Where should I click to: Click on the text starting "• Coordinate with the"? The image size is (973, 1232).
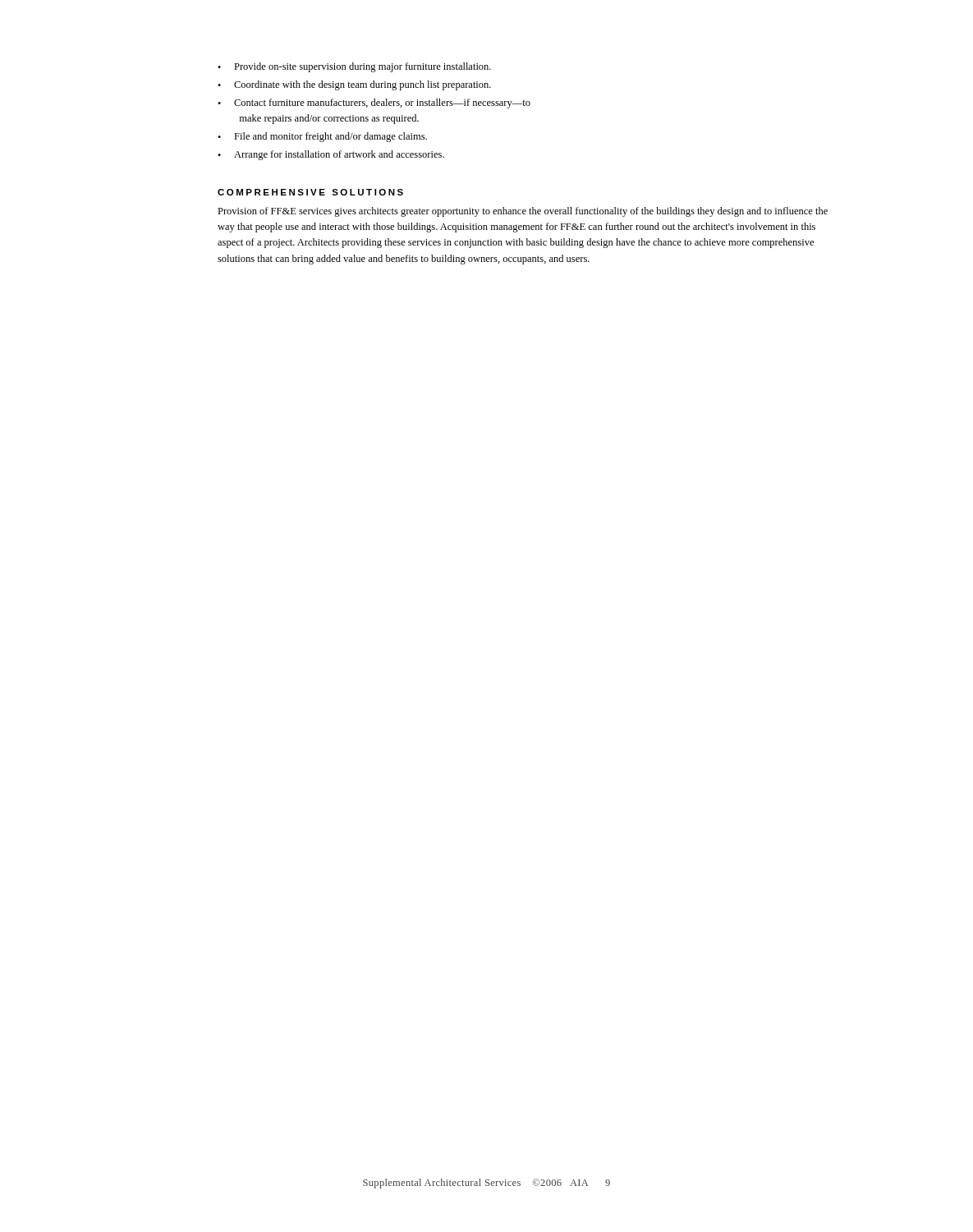(x=354, y=85)
